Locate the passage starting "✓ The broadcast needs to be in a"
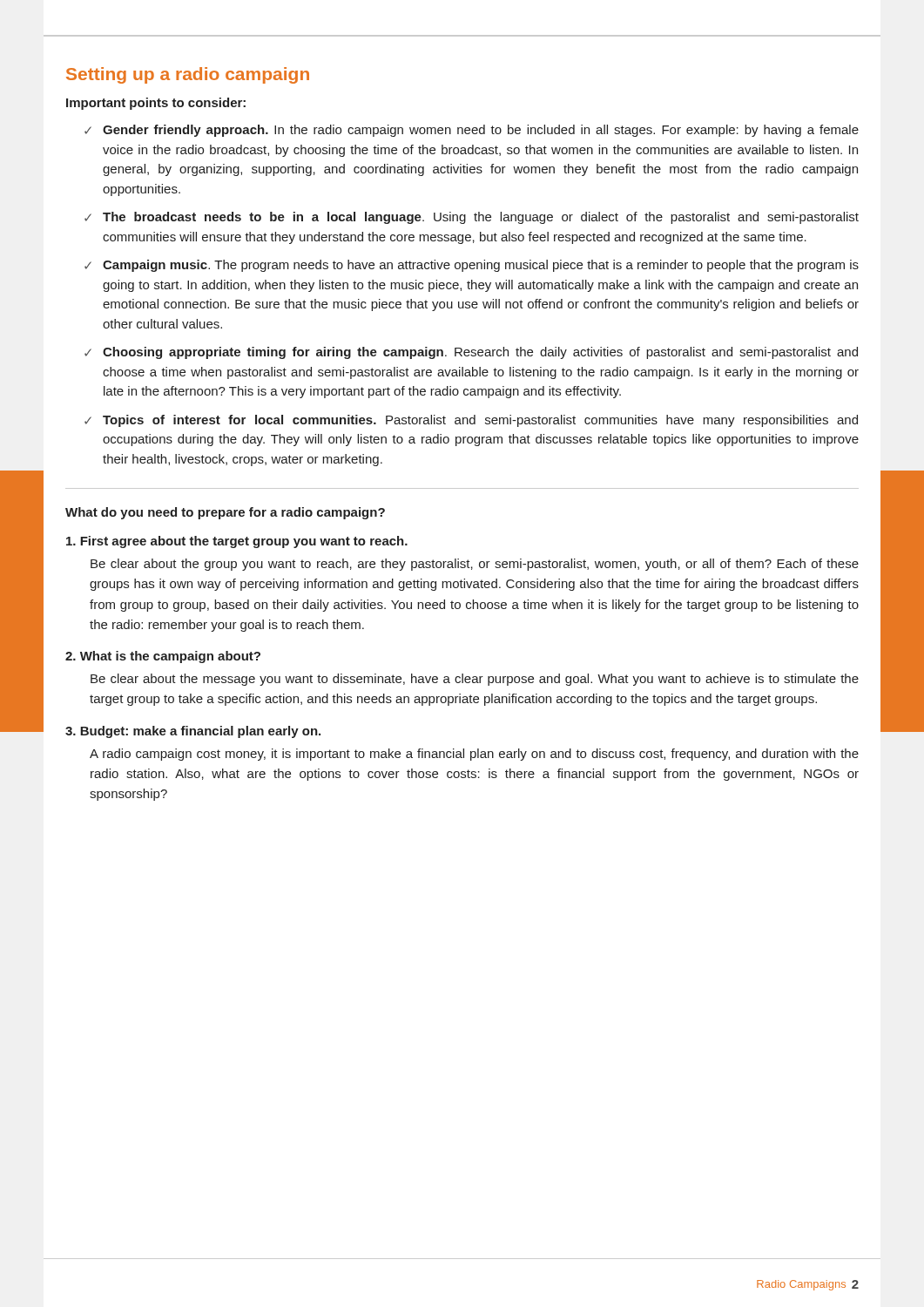Image resolution: width=924 pixels, height=1307 pixels. tap(471, 227)
